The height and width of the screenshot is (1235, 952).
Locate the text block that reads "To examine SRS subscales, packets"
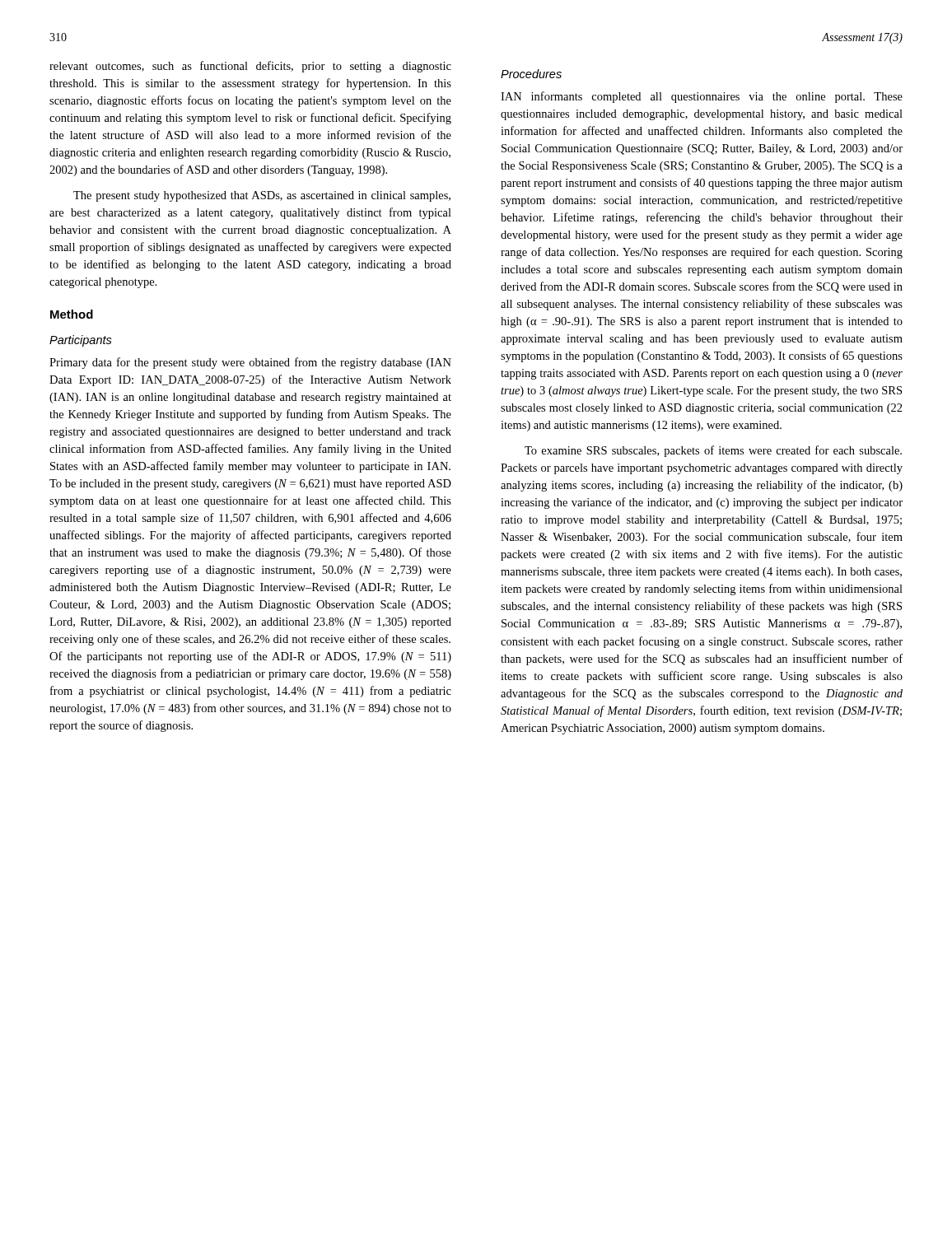pos(702,589)
